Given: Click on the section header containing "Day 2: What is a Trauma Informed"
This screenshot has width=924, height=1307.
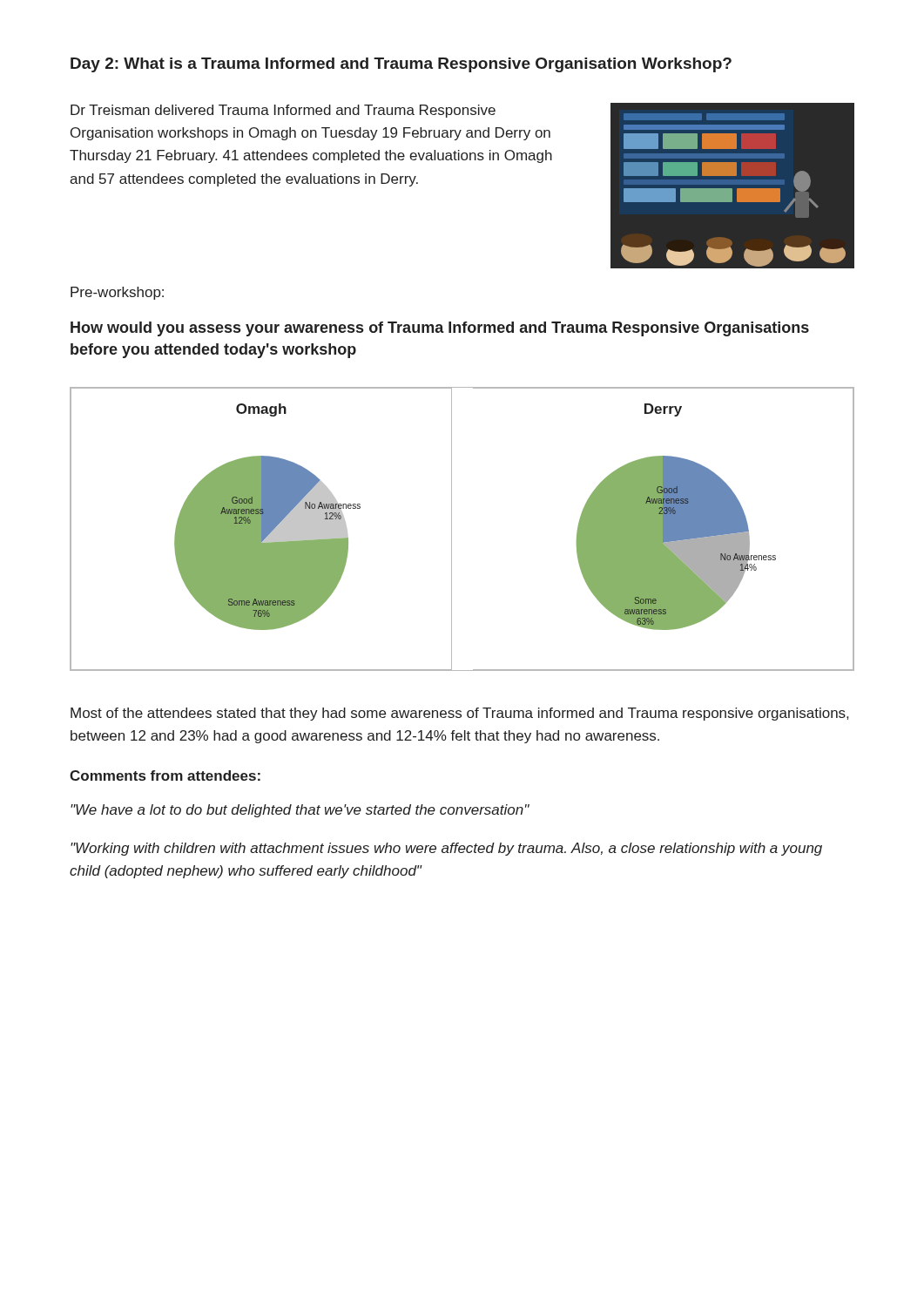Looking at the screenshot, I should pyautogui.click(x=401, y=63).
